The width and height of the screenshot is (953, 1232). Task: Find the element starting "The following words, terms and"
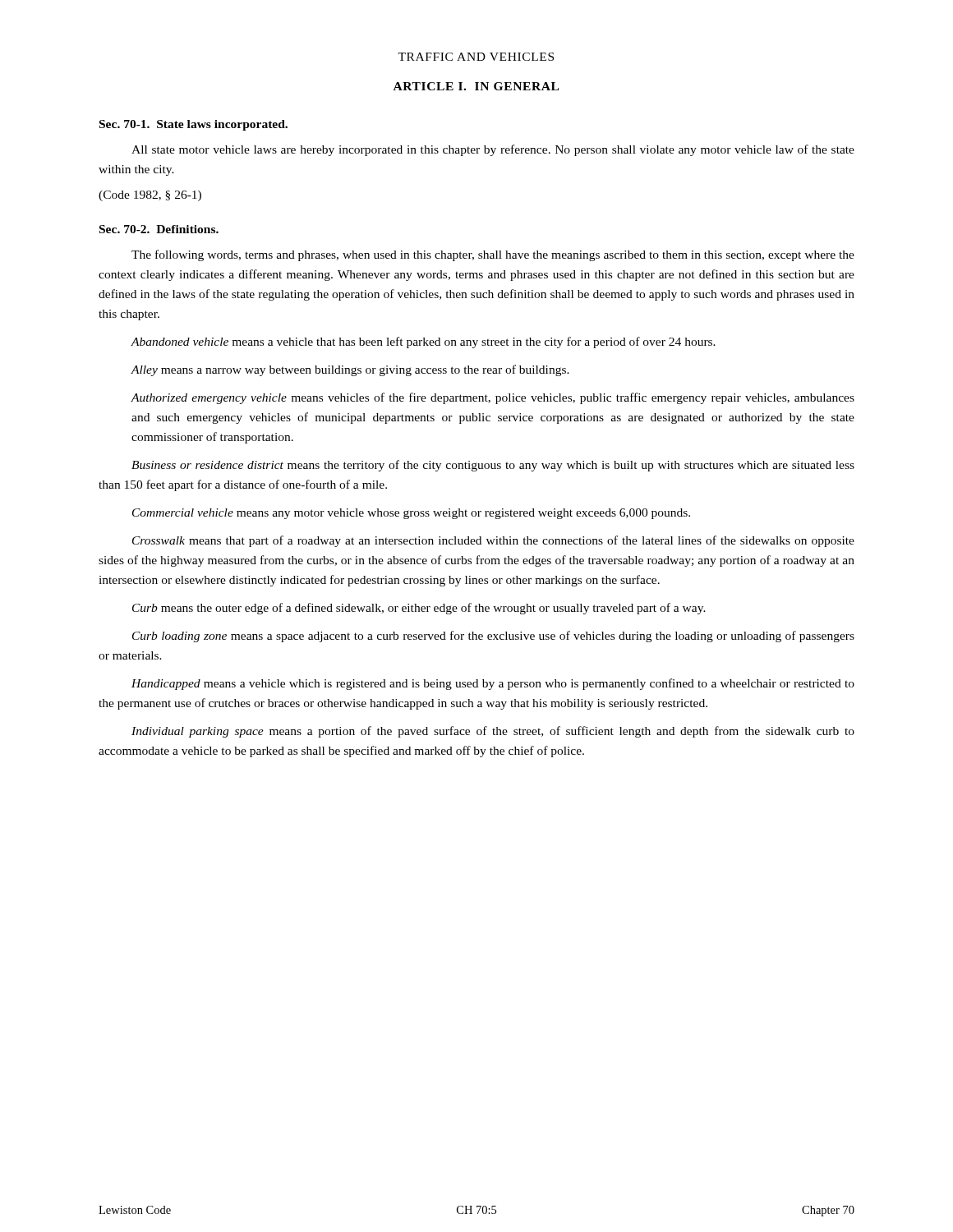(x=476, y=284)
